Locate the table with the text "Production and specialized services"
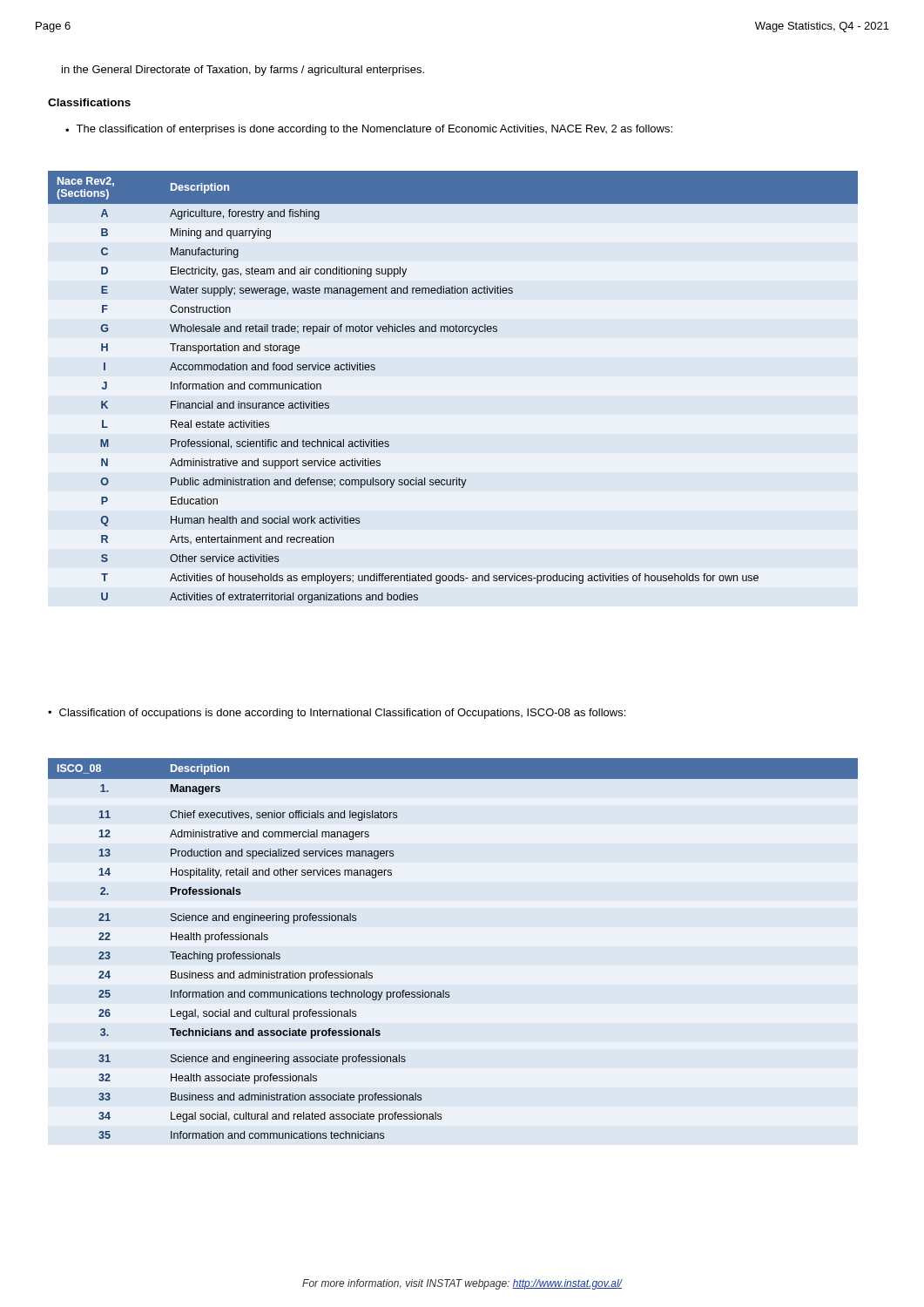 click(x=453, y=951)
